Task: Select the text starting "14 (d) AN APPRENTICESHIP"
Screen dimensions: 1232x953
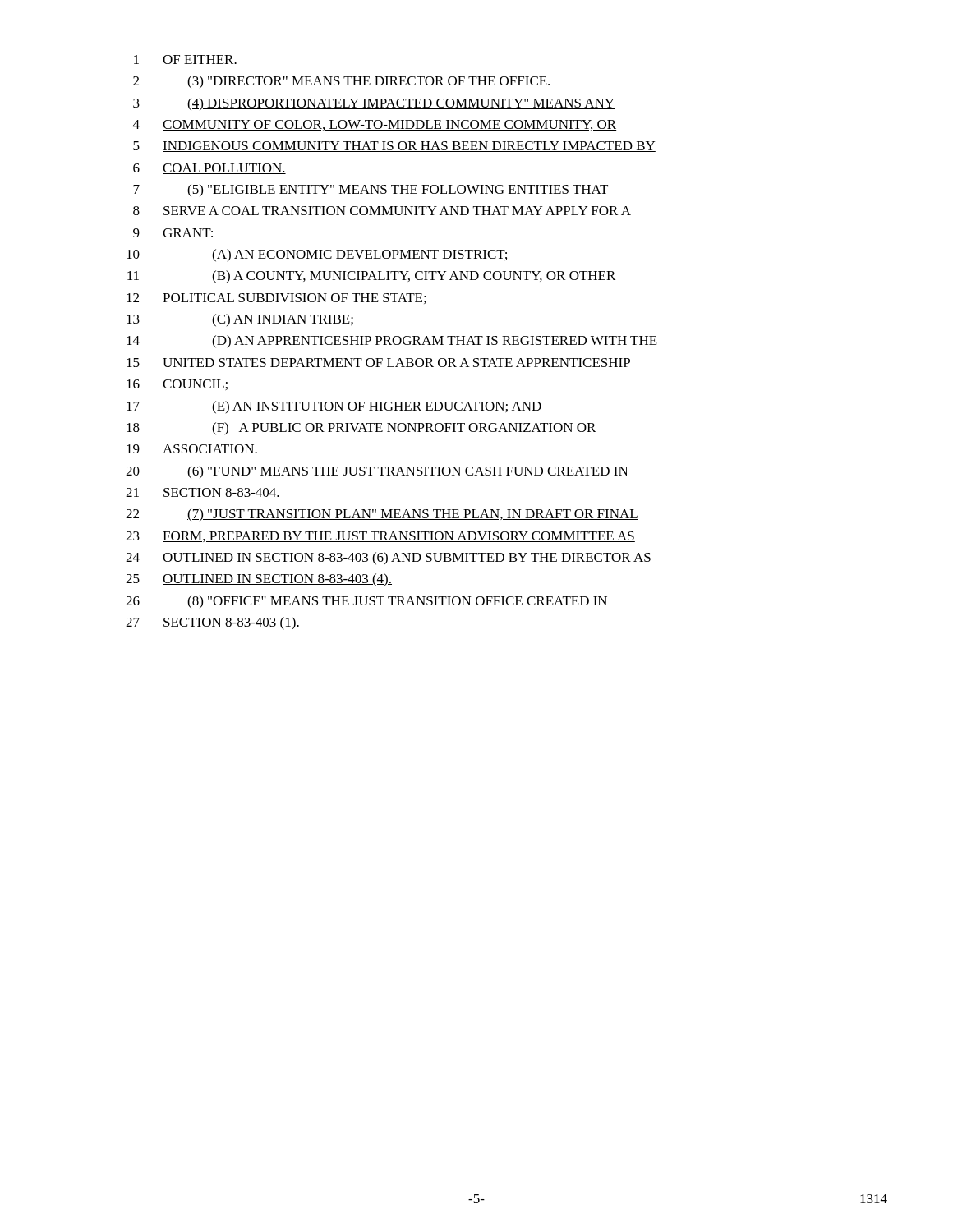Action: coord(493,341)
